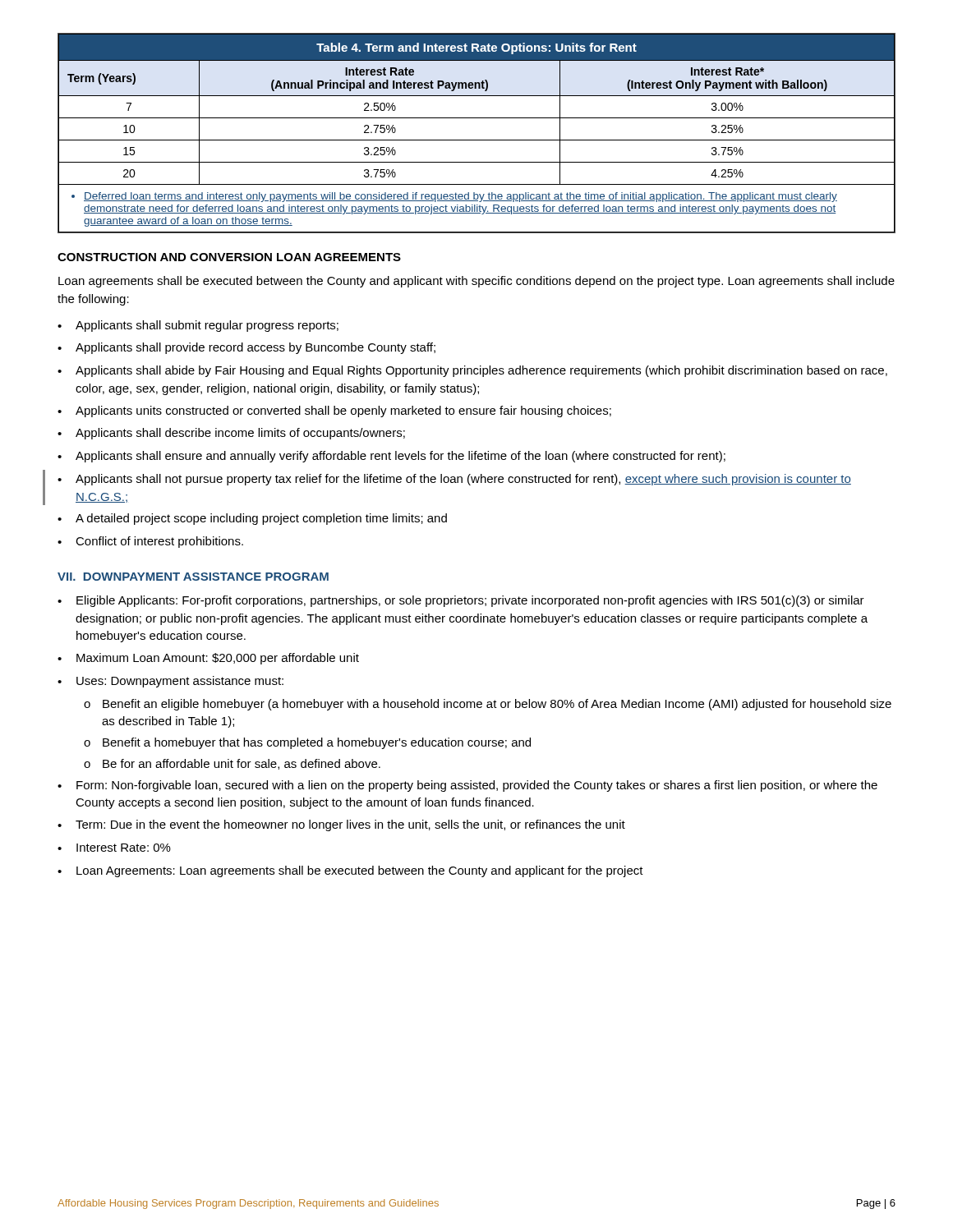
Task: Find the element starting "o Benefit a"
Action: click(490, 742)
